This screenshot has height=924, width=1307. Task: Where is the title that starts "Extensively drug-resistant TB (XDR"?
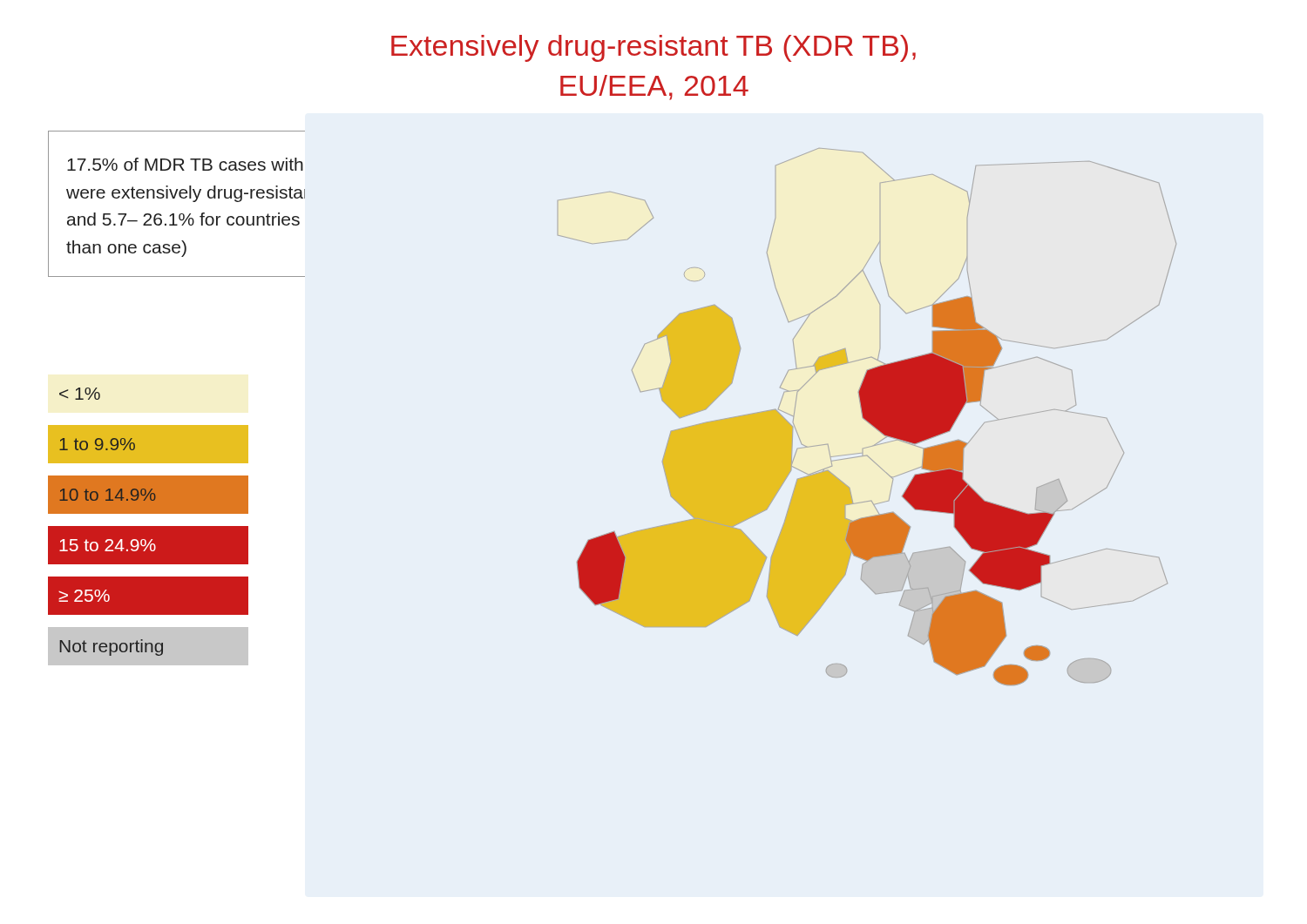[654, 66]
